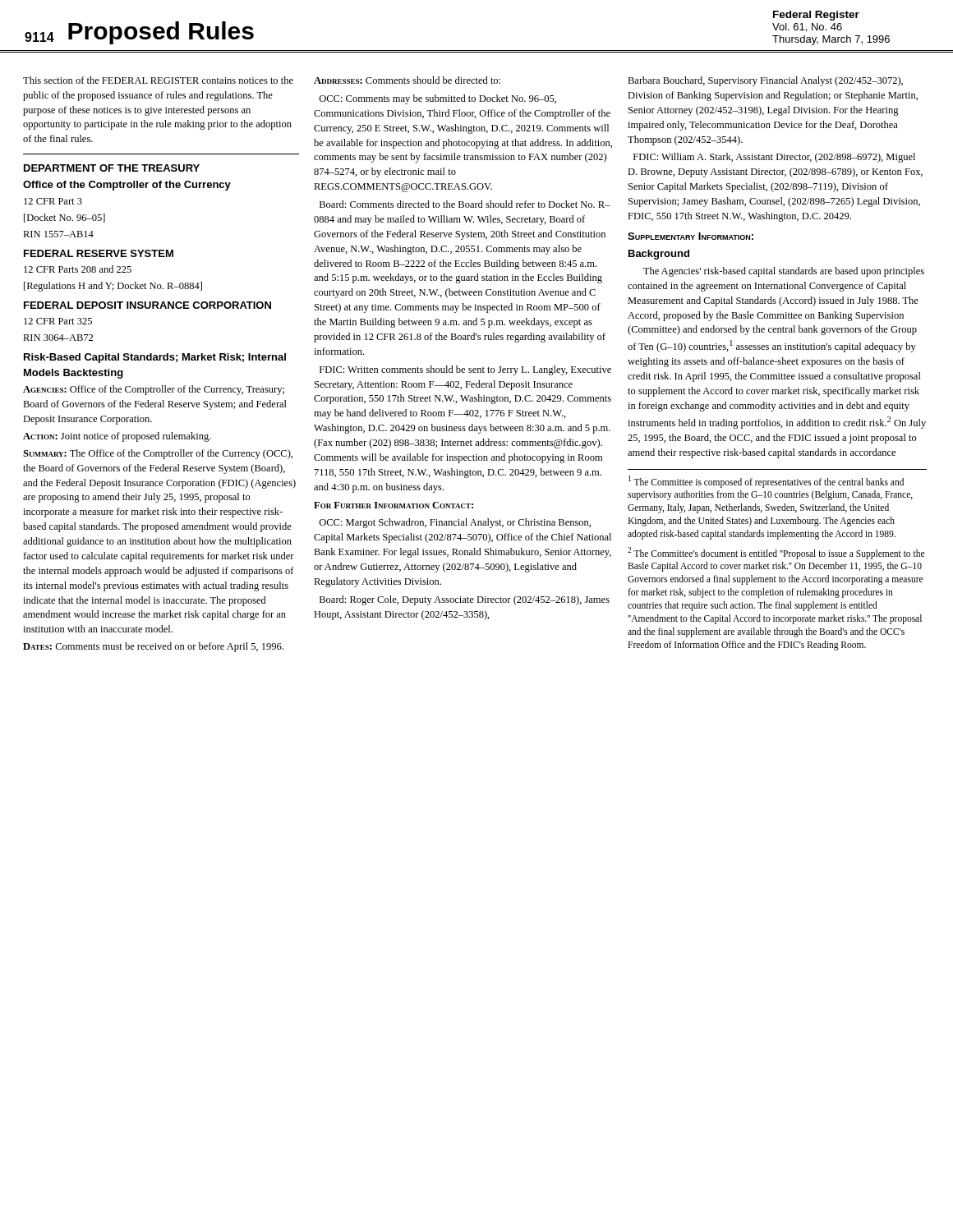The image size is (953, 1232).
Task: Locate the text block that says "OCC: Comments may be submitted to Docket No."
Action: click(463, 142)
